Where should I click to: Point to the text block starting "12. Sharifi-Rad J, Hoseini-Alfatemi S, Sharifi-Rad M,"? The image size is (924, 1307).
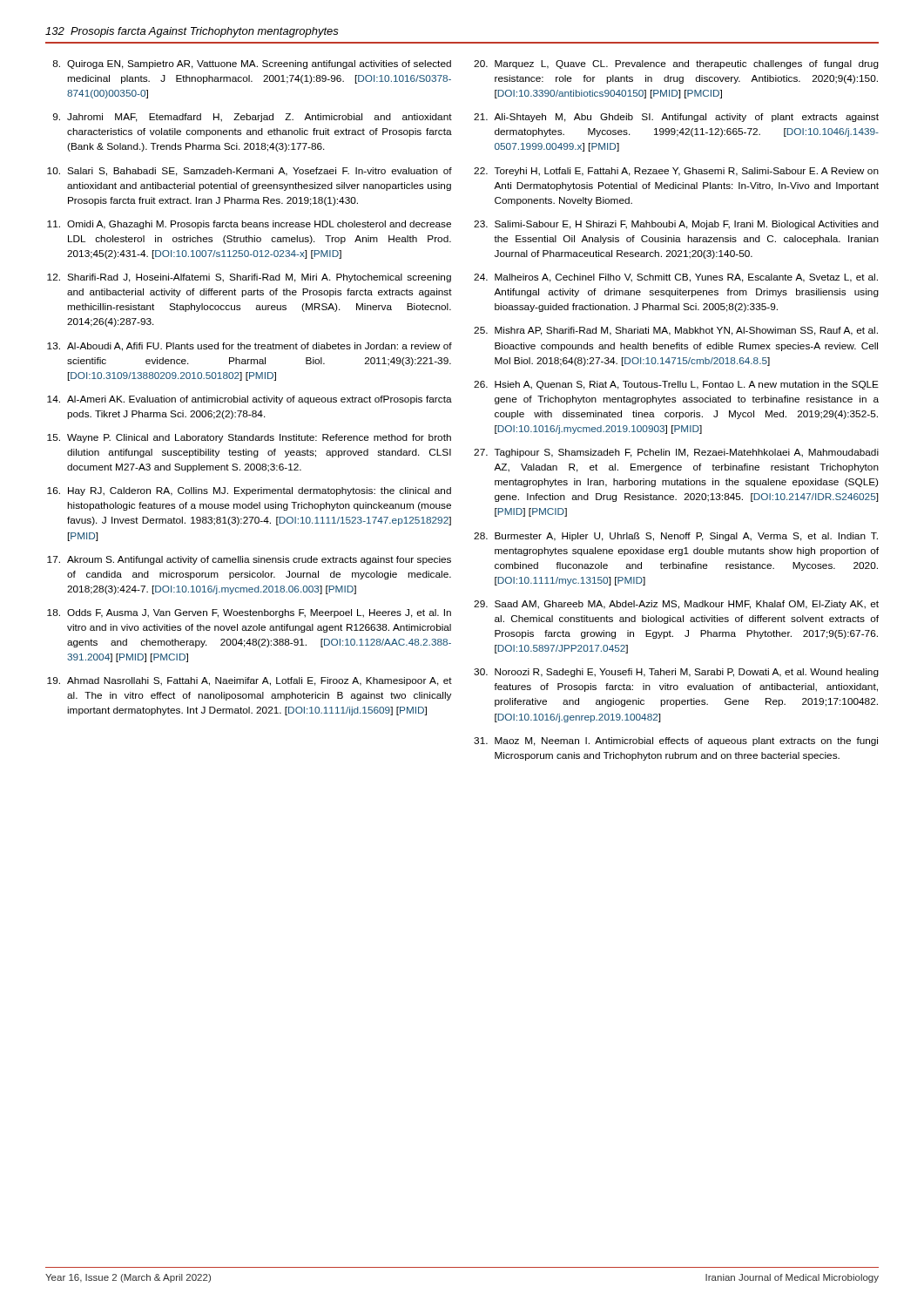pos(248,300)
